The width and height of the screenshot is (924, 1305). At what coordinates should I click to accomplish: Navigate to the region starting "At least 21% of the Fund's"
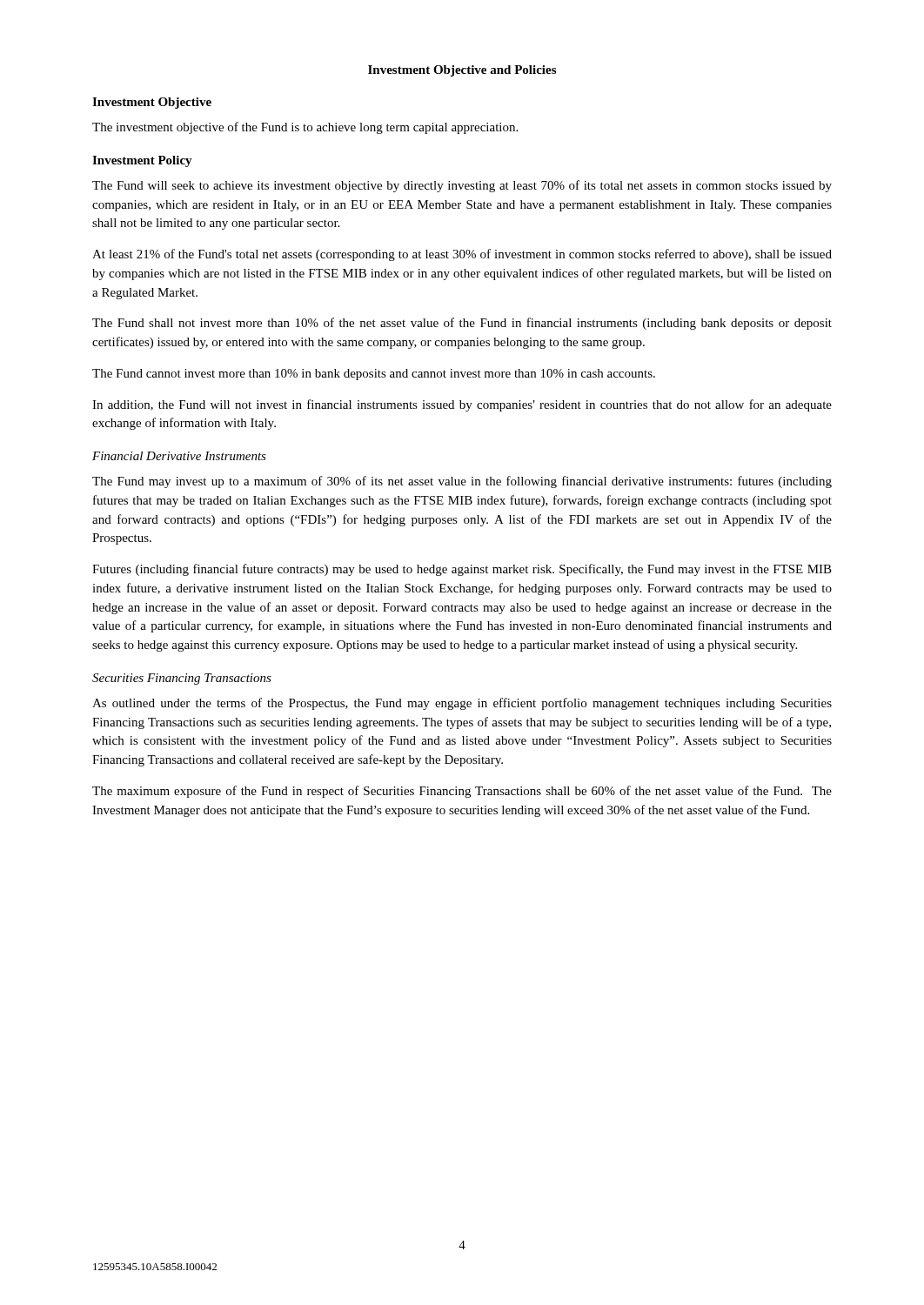[462, 273]
